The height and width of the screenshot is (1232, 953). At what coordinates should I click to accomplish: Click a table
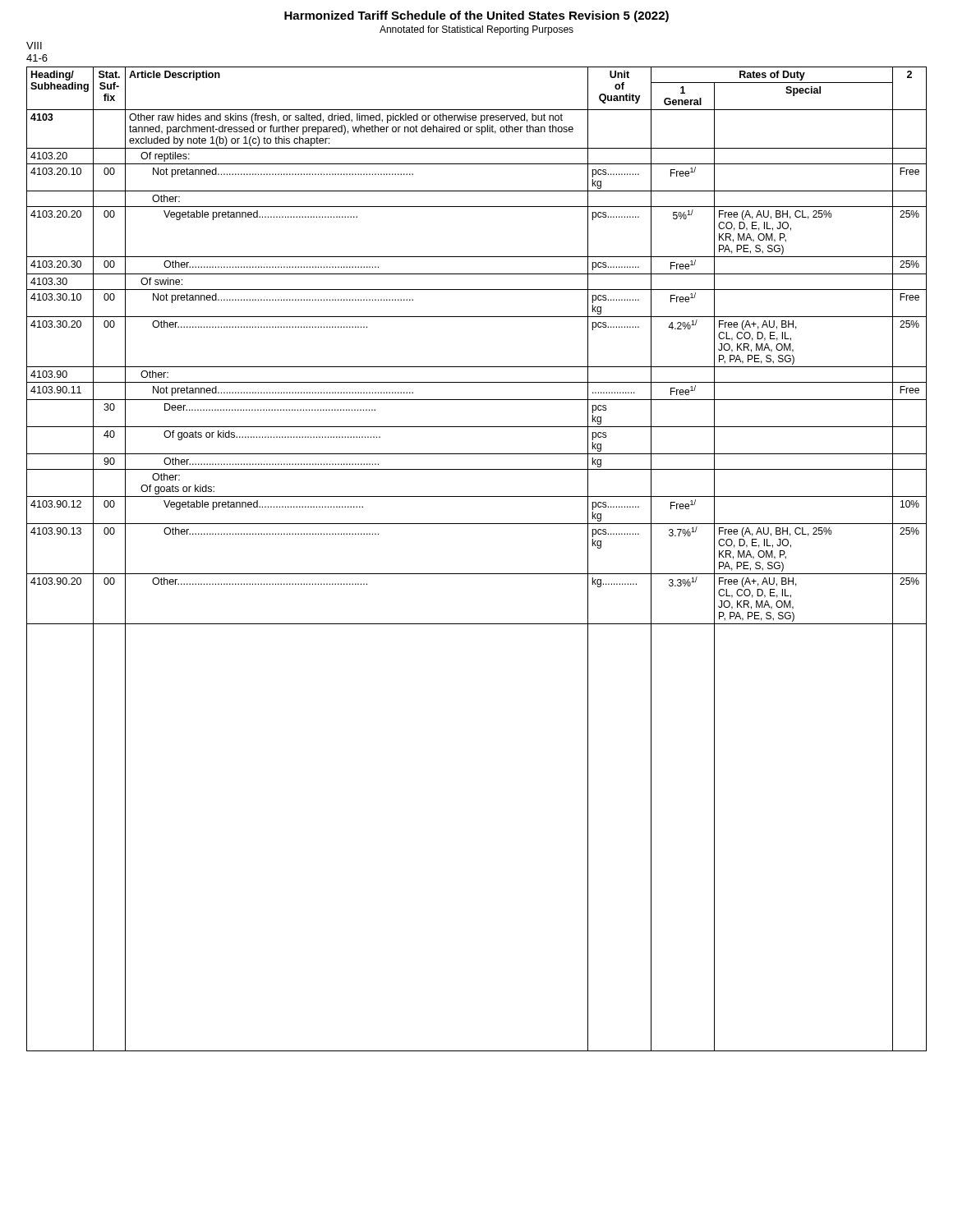click(476, 559)
